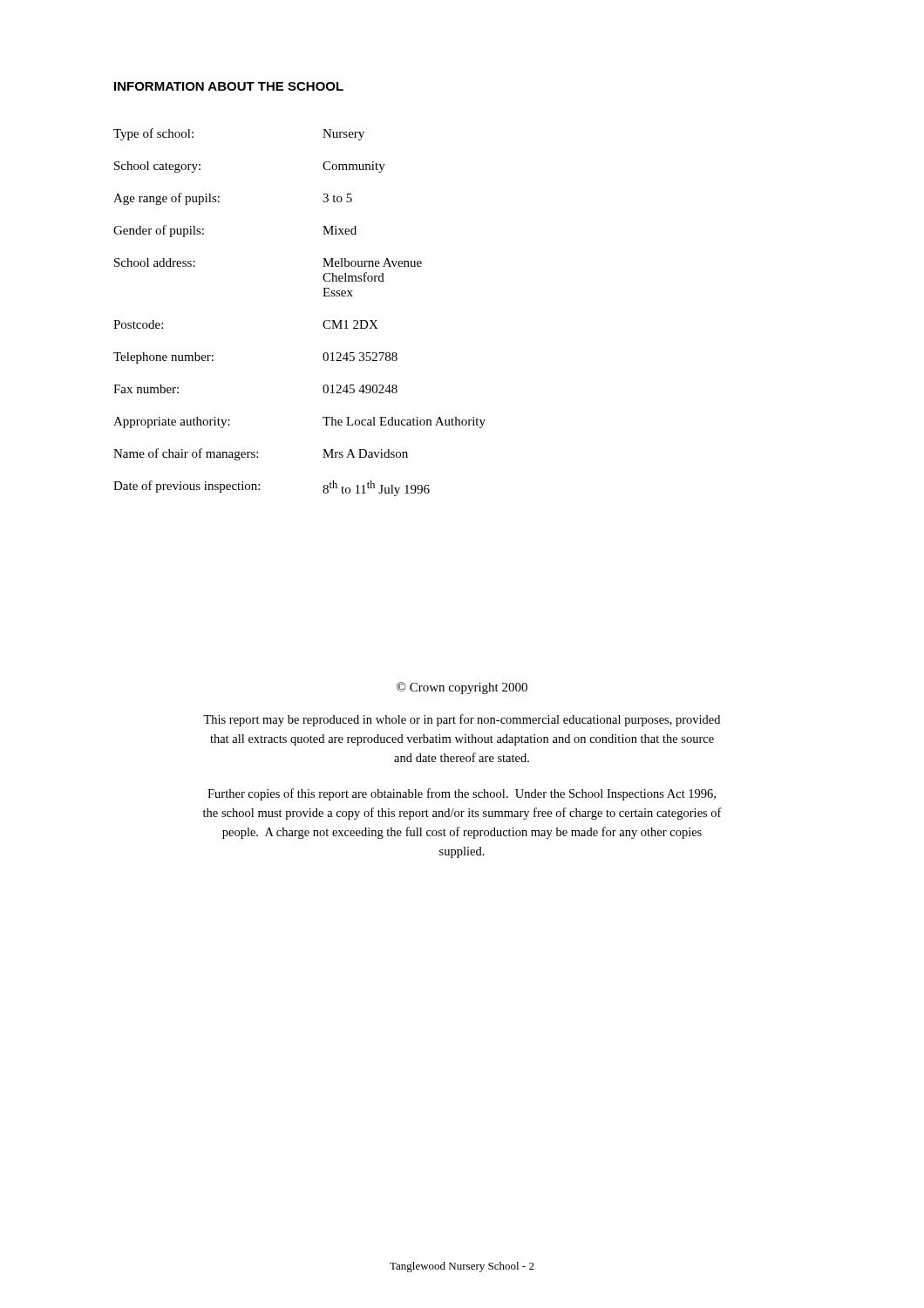This screenshot has height=1308, width=924.
Task: Select the region starting "© Crown copyright 2000"
Action: [462, 687]
